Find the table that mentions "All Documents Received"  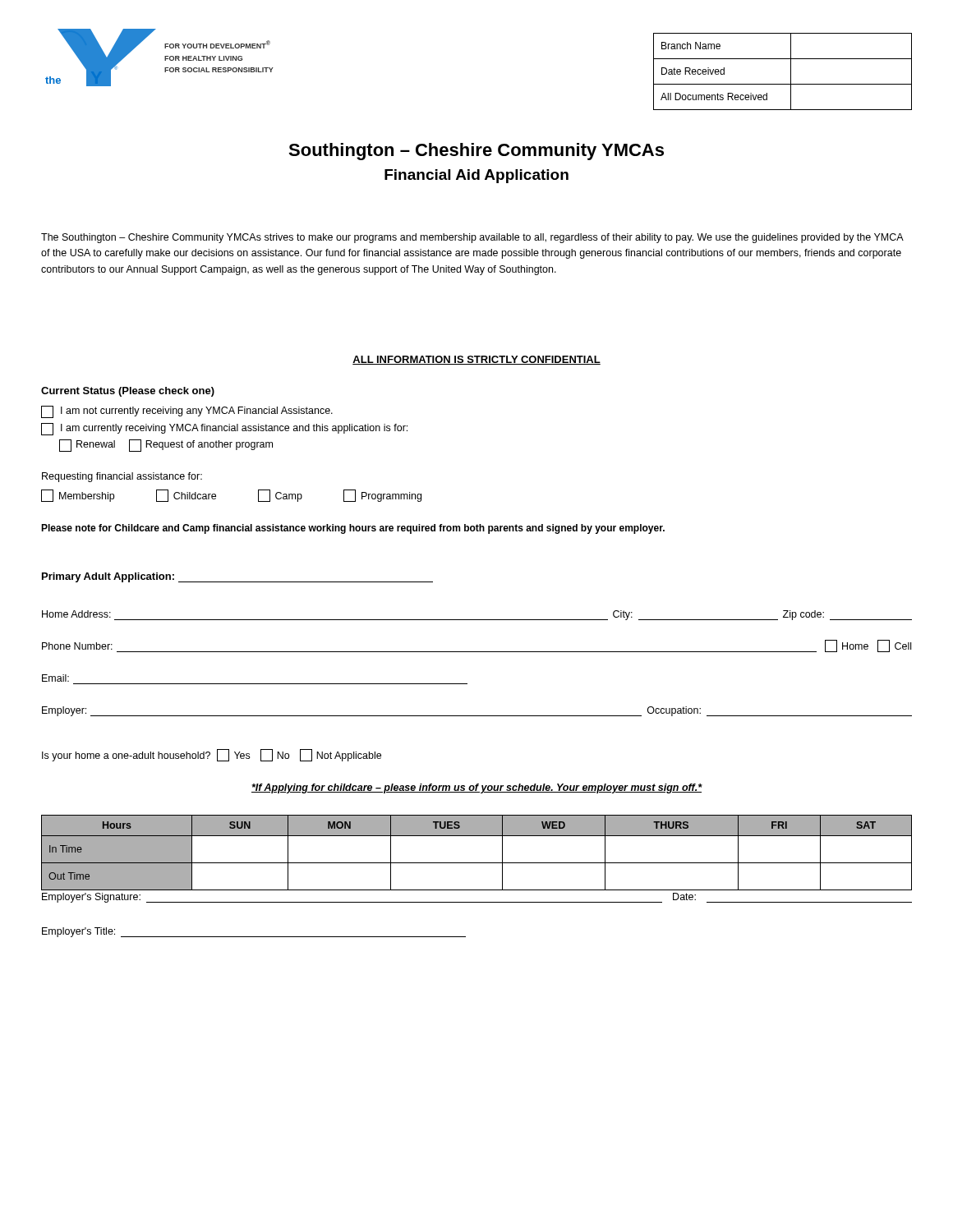pos(783,71)
